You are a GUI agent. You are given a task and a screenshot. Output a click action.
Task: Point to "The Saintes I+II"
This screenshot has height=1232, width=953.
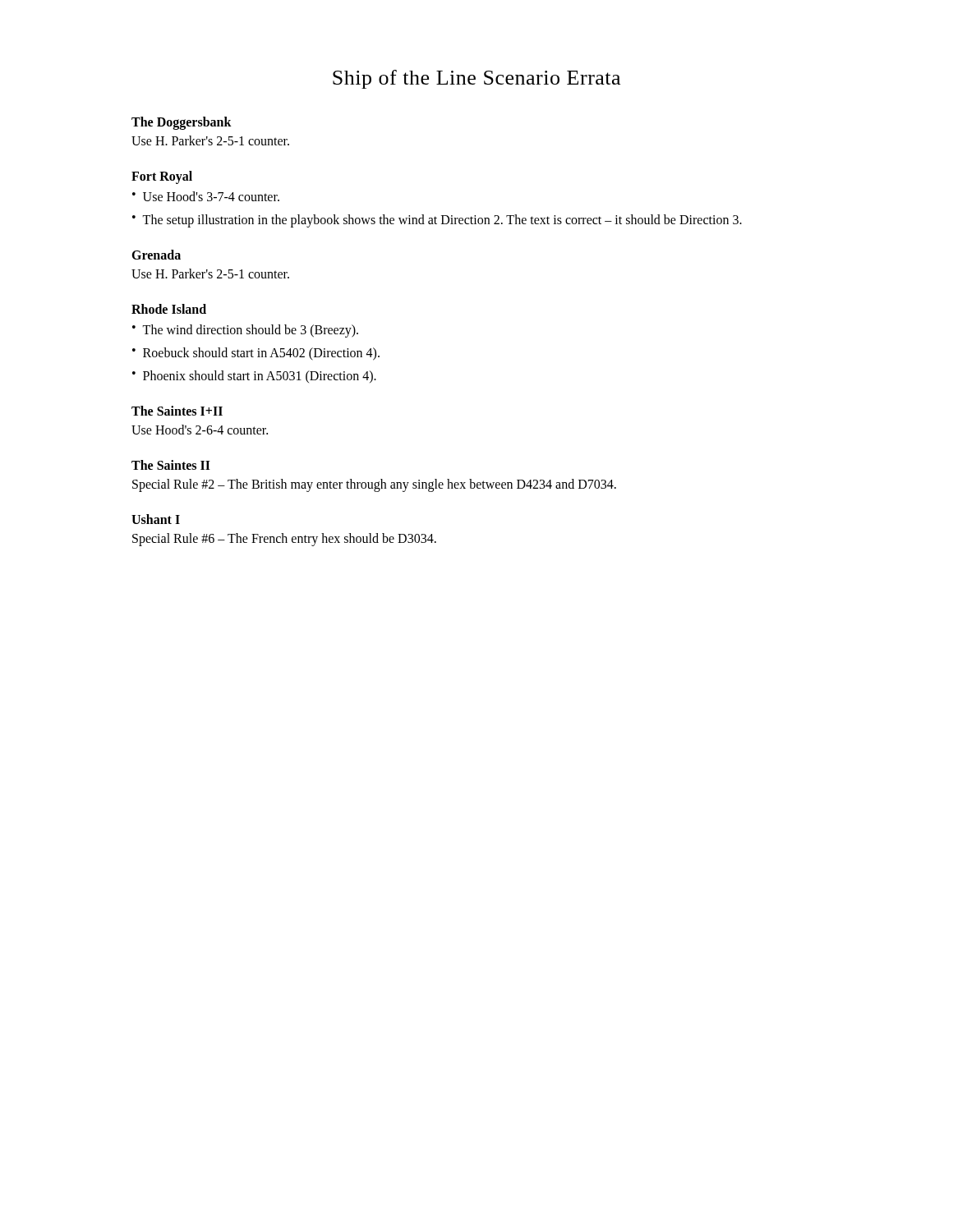tap(177, 411)
